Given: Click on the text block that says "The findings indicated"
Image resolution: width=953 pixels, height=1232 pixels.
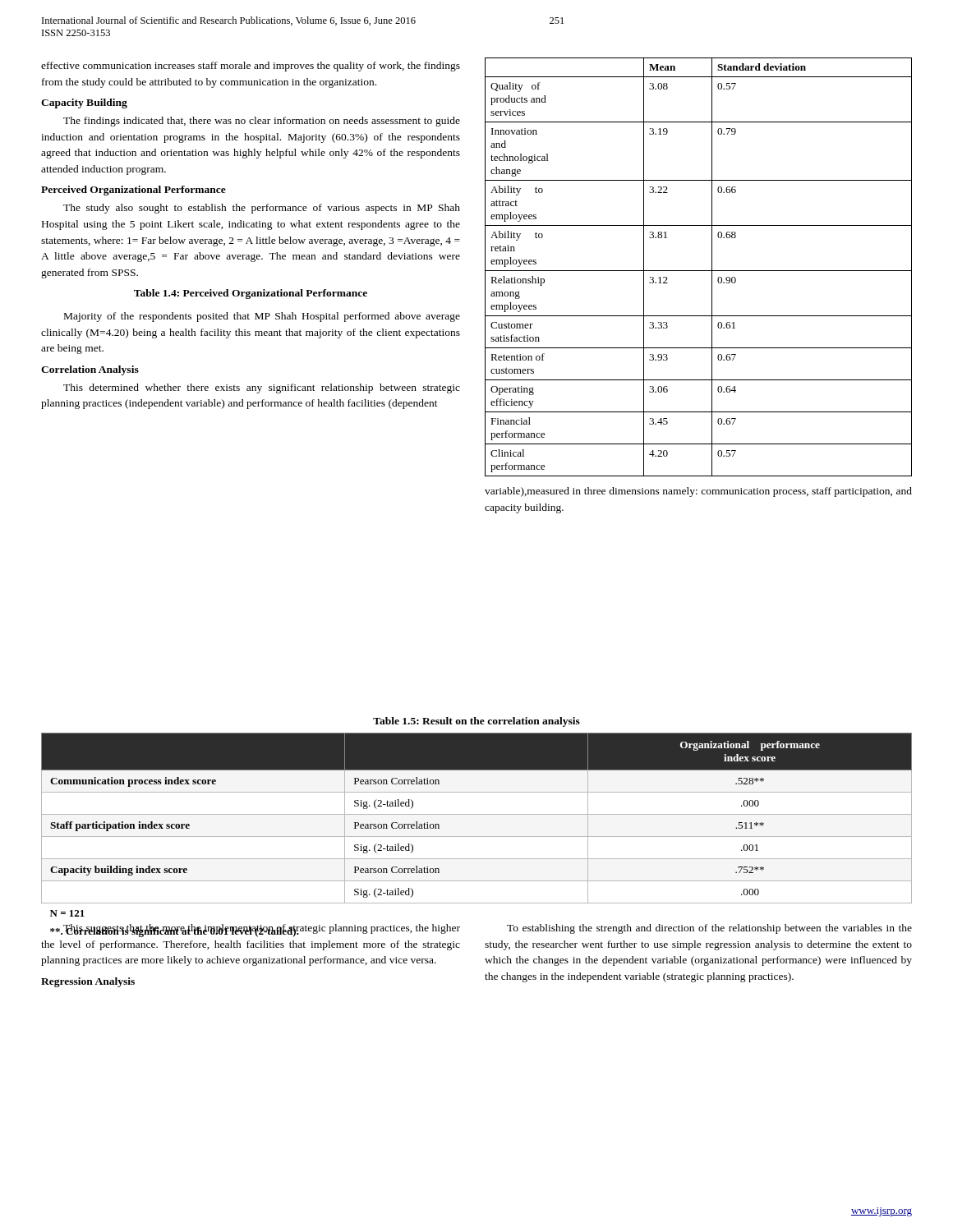Looking at the screenshot, I should point(251,145).
